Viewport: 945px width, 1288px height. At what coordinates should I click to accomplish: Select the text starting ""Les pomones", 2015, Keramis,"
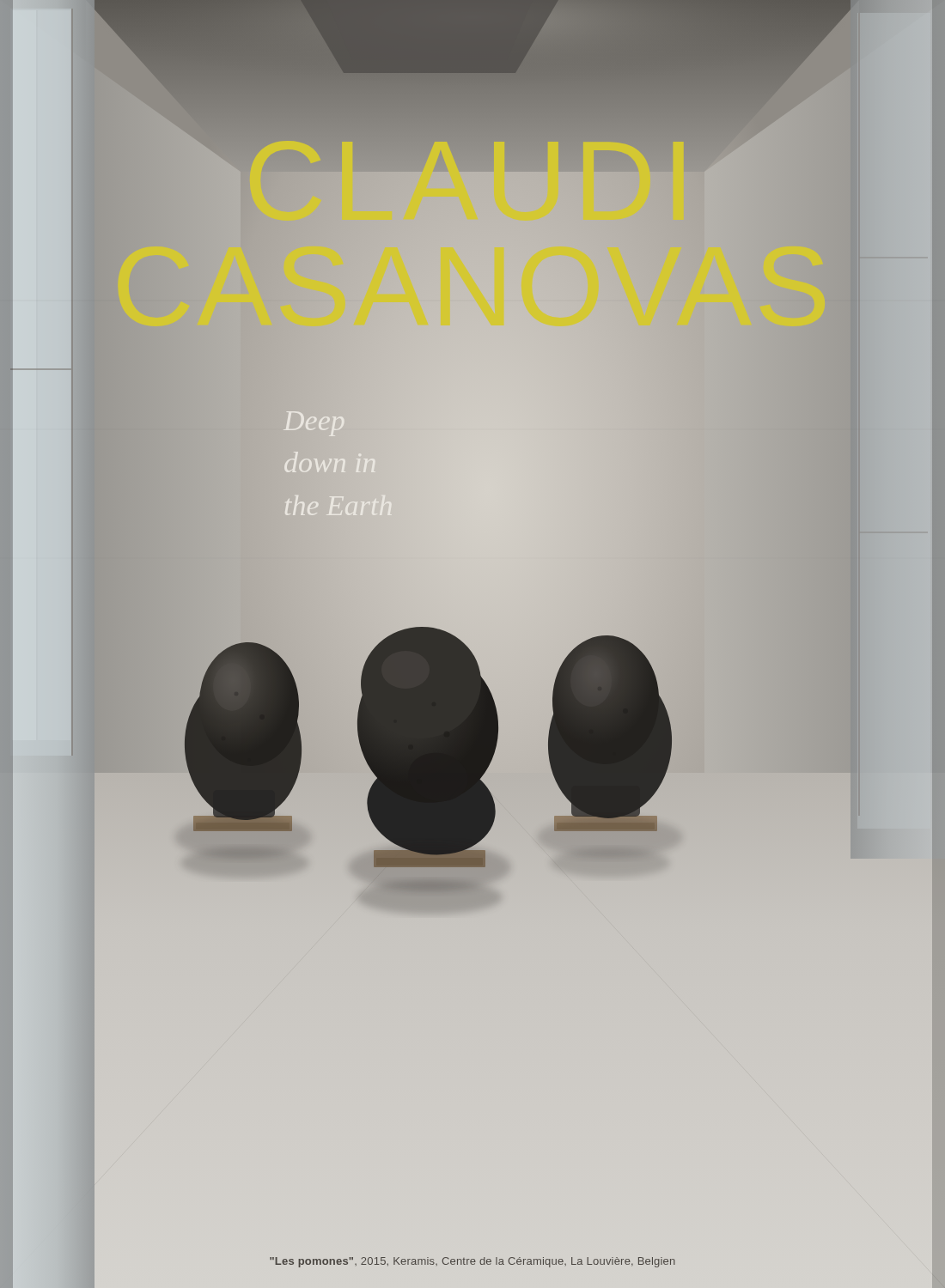(x=472, y=1261)
